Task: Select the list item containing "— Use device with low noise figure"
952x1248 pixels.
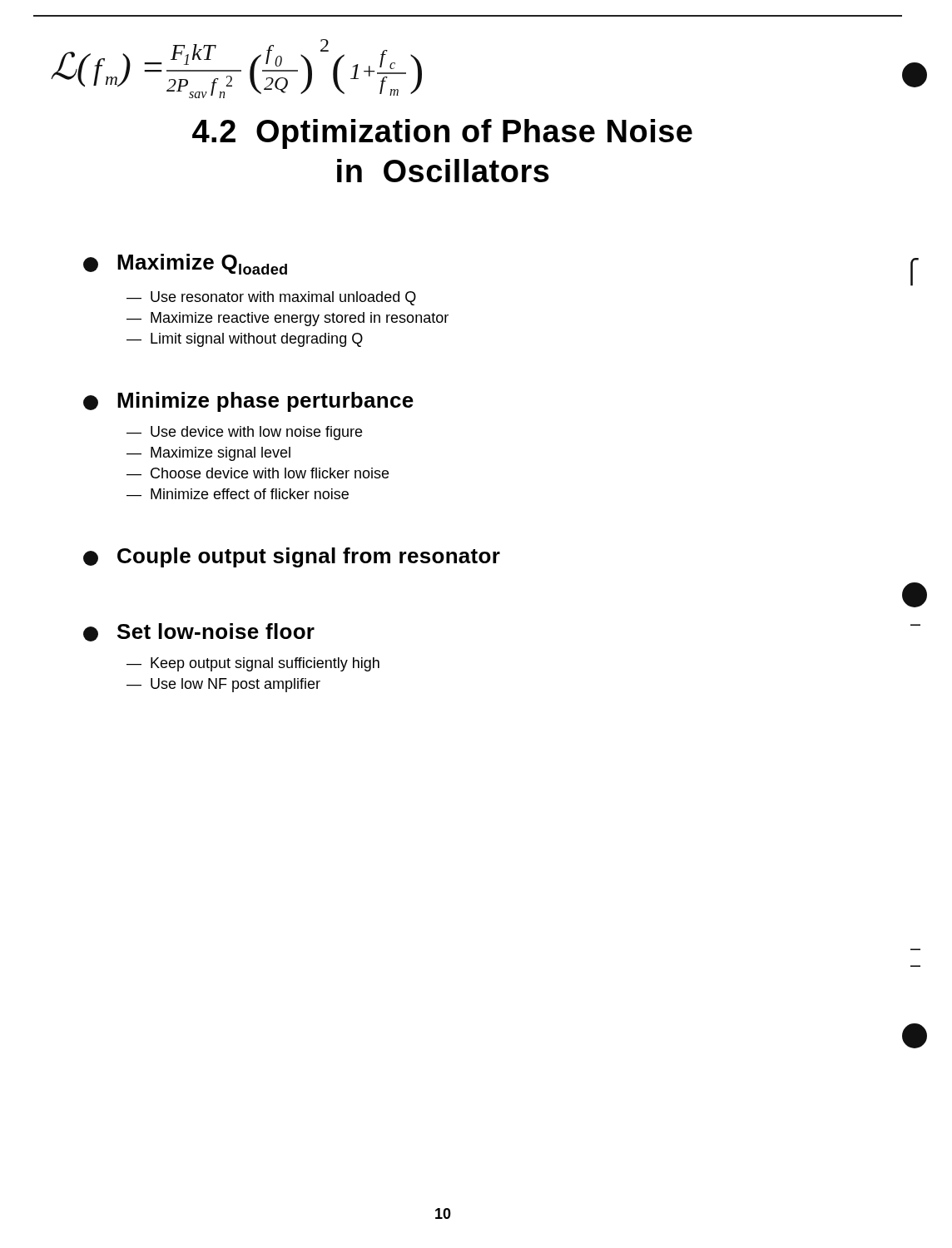Action: point(245,432)
